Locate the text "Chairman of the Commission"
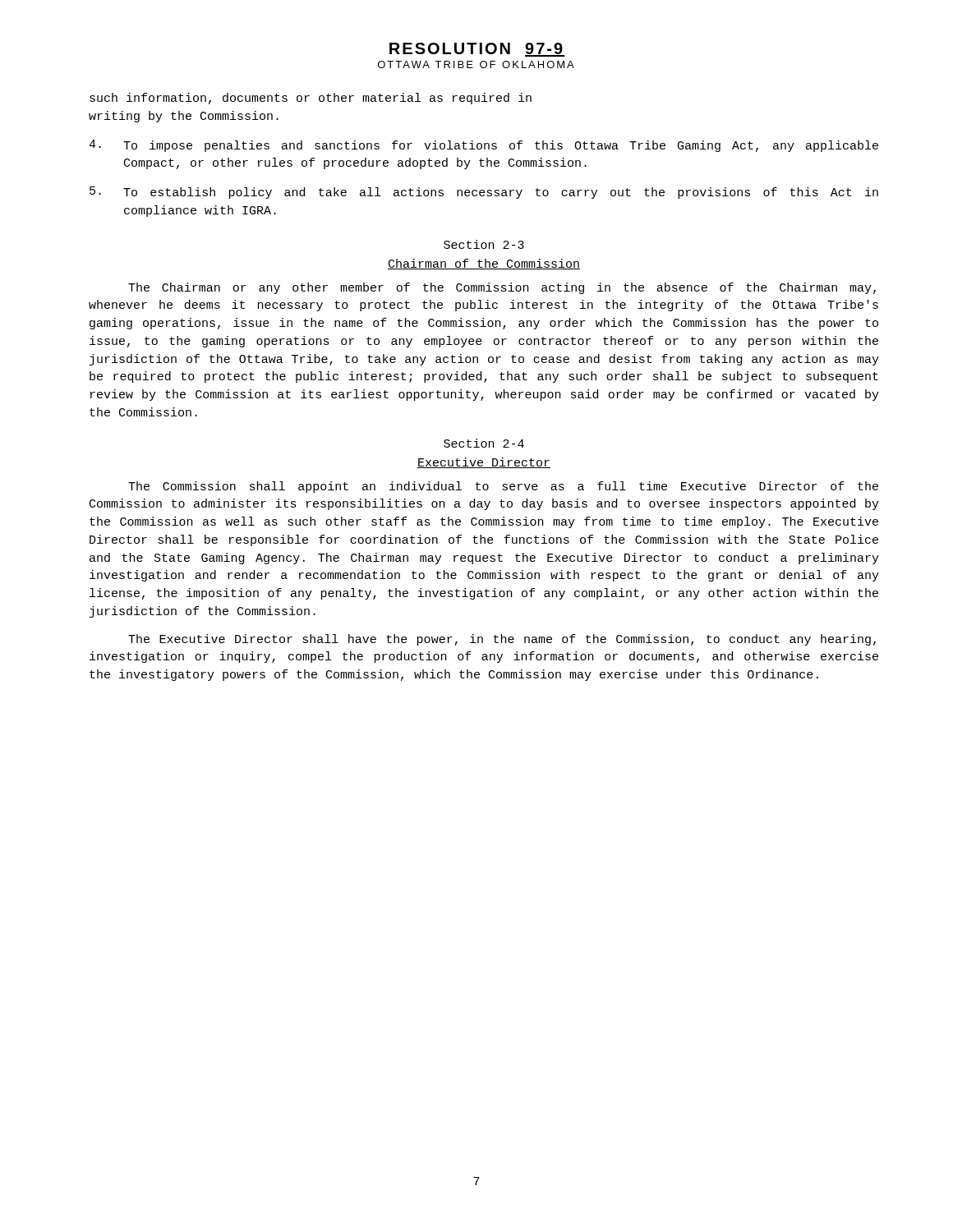The width and height of the screenshot is (953, 1232). click(x=484, y=264)
